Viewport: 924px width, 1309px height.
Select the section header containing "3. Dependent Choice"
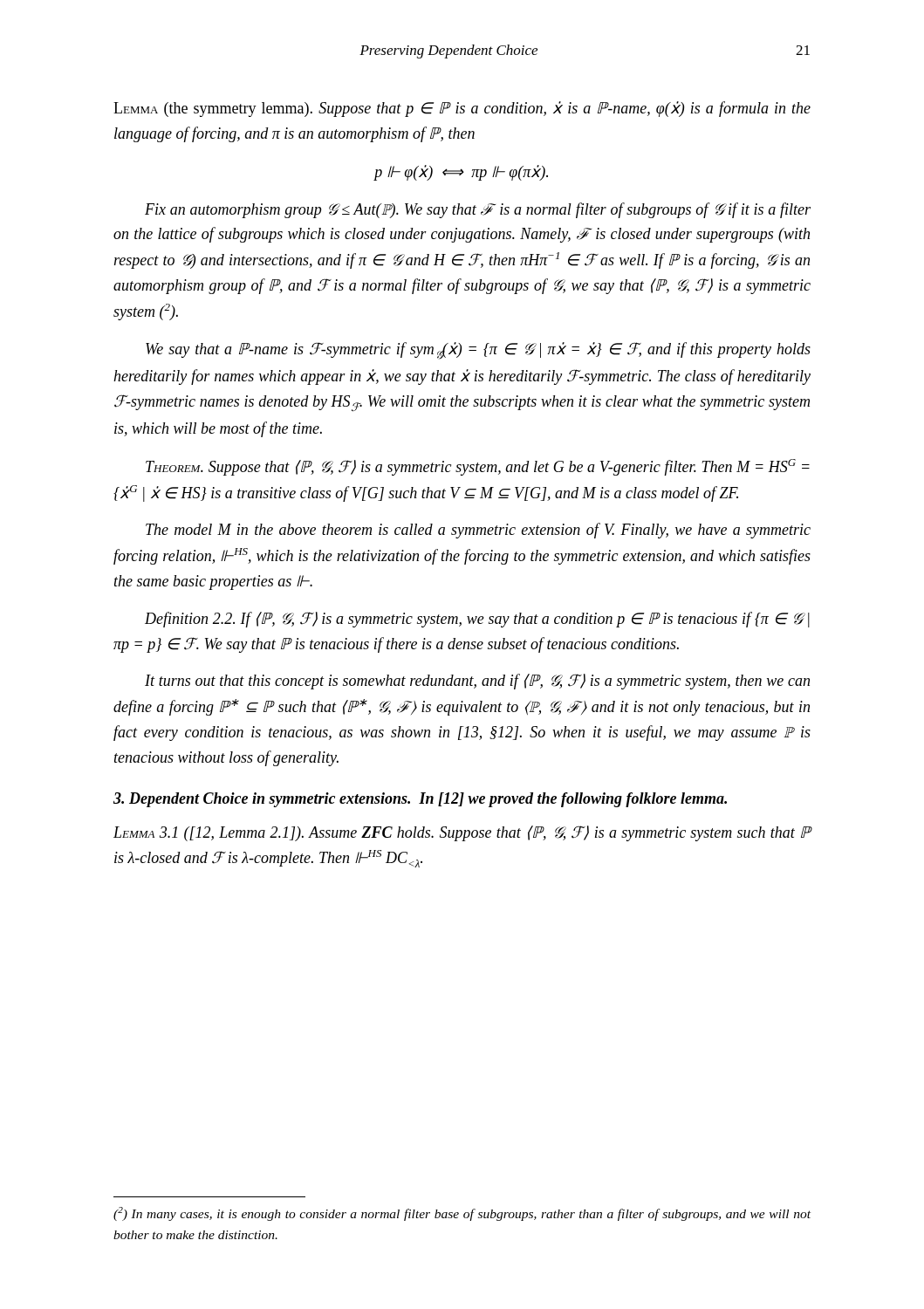tap(421, 798)
